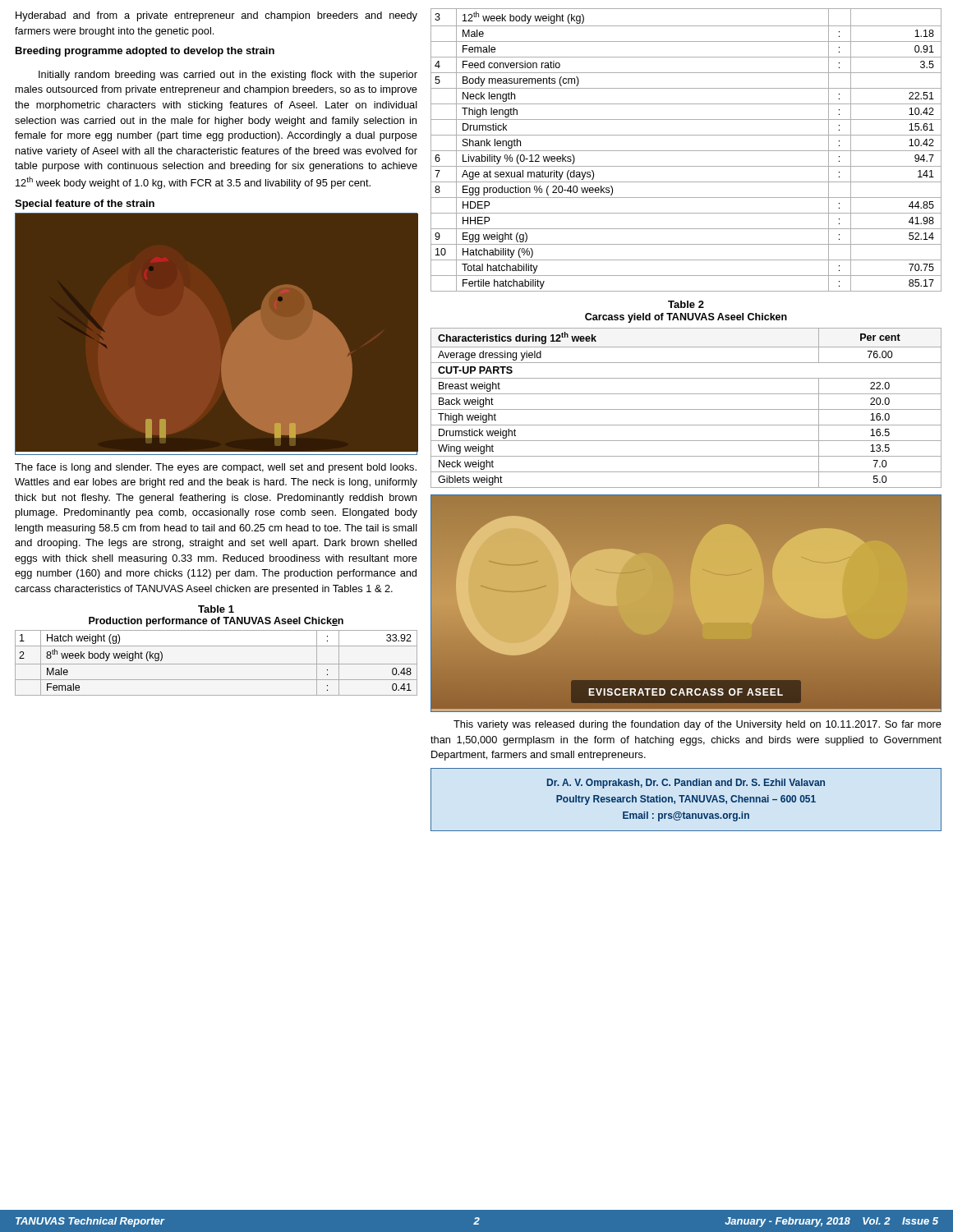Screen dimensions: 1232x953
Task: Locate the text block that reads "Dr. A. V."
Action: pyautogui.click(x=686, y=799)
